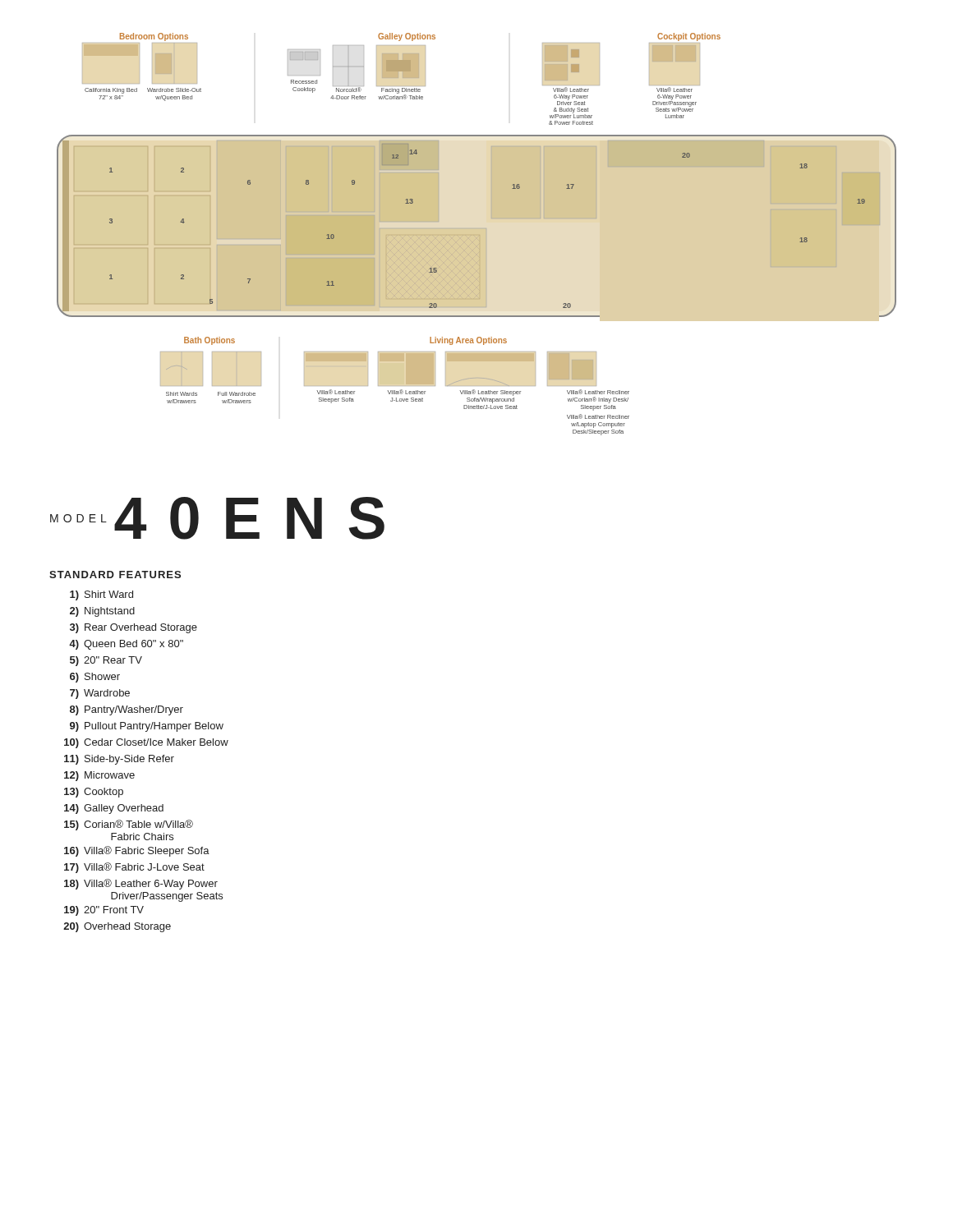953x1232 pixels.
Task: Find "4)Queen Bed 60" x 80"" on this page
Action: pyautogui.click(x=116, y=643)
